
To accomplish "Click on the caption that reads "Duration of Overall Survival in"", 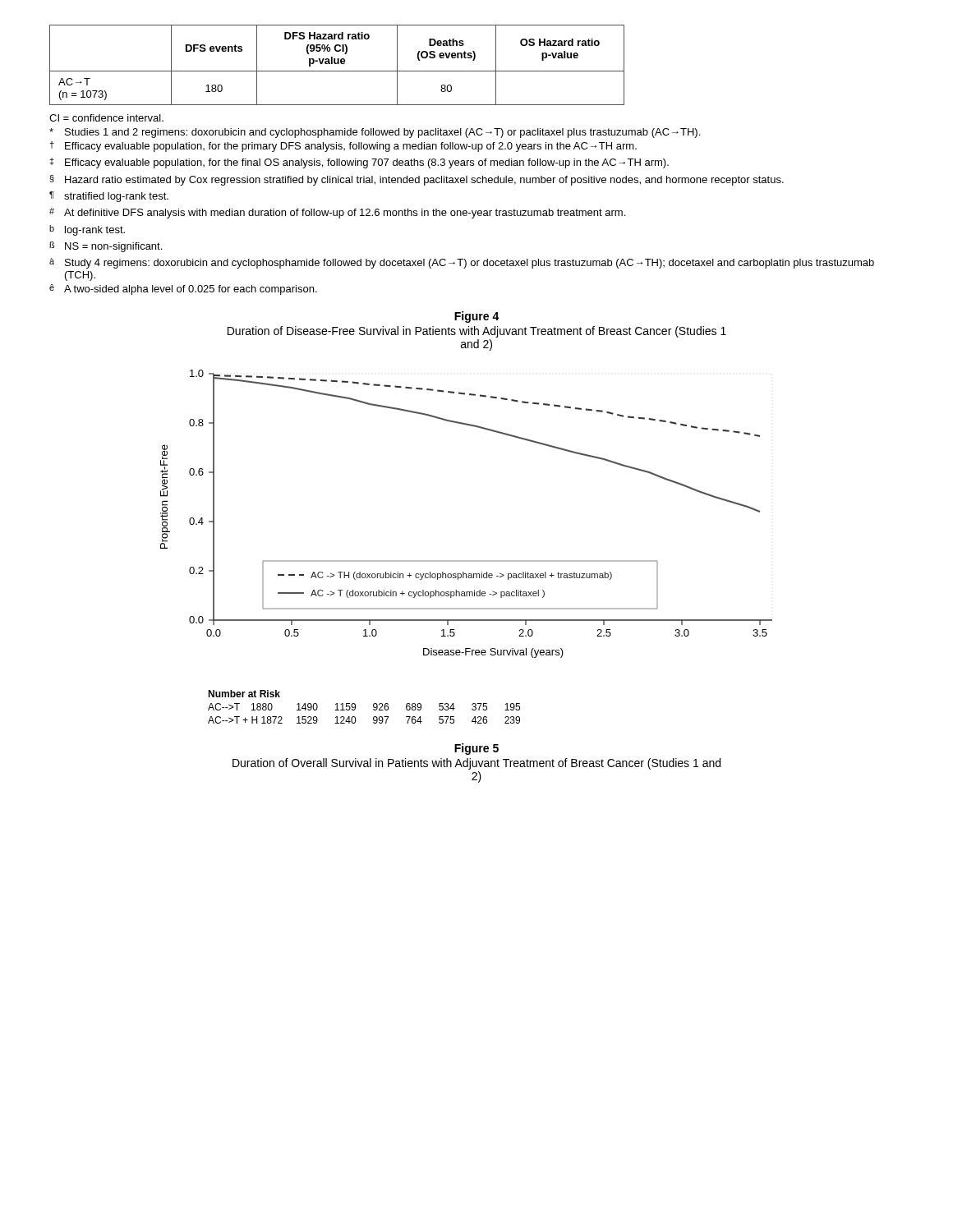I will 476,769.
